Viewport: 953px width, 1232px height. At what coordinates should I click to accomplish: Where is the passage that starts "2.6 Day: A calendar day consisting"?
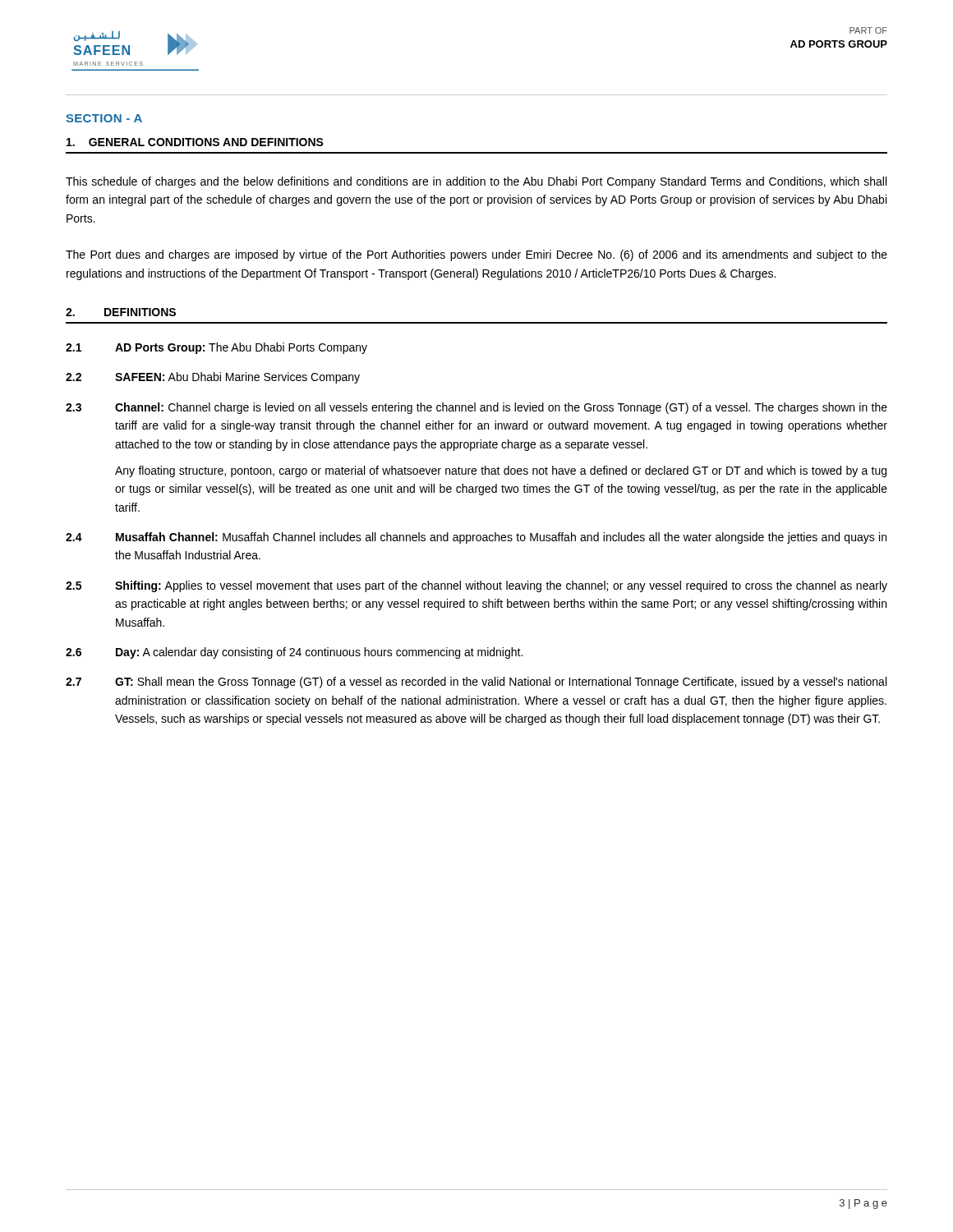(x=476, y=652)
